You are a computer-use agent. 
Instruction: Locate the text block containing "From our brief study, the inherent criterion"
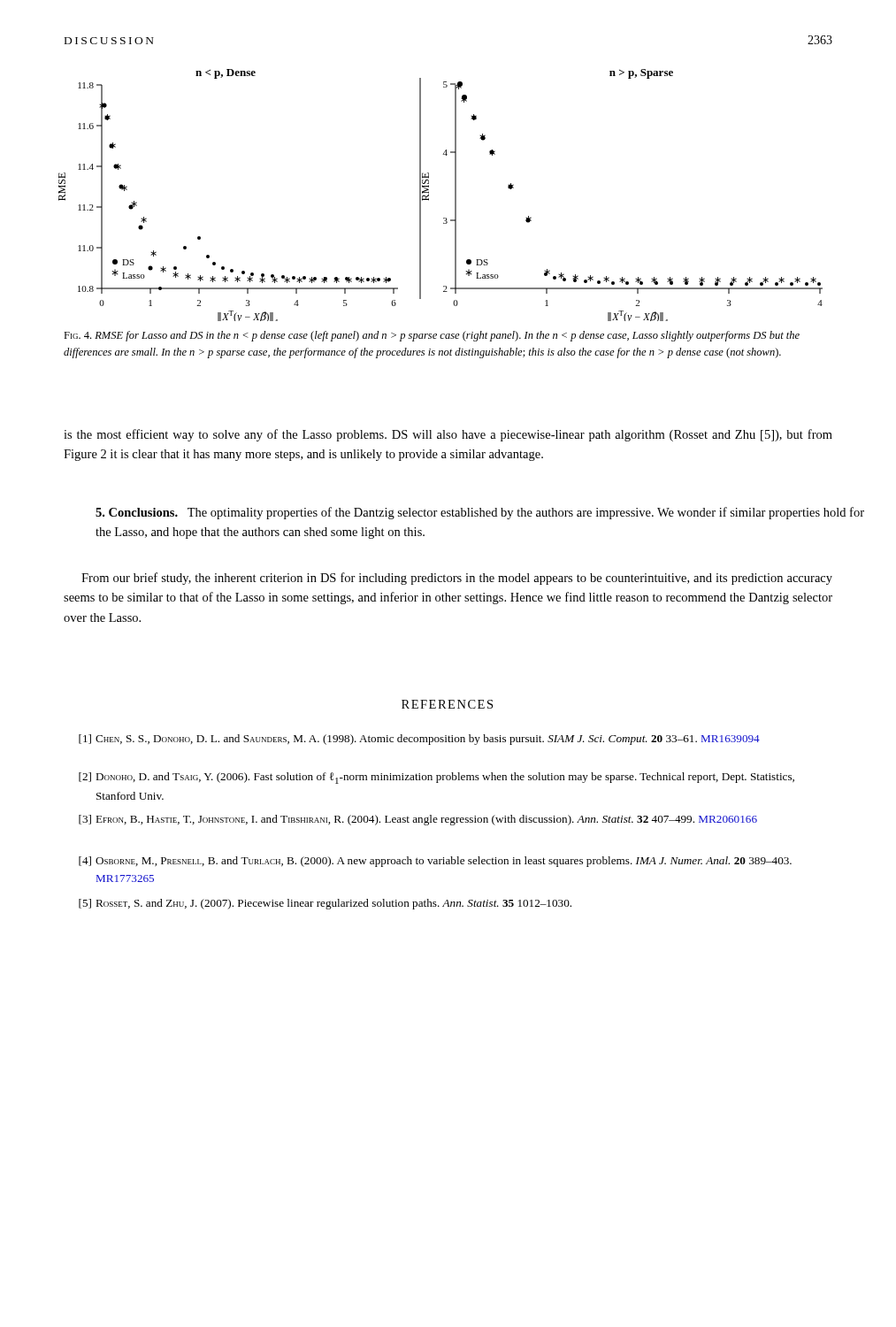tap(448, 598)
